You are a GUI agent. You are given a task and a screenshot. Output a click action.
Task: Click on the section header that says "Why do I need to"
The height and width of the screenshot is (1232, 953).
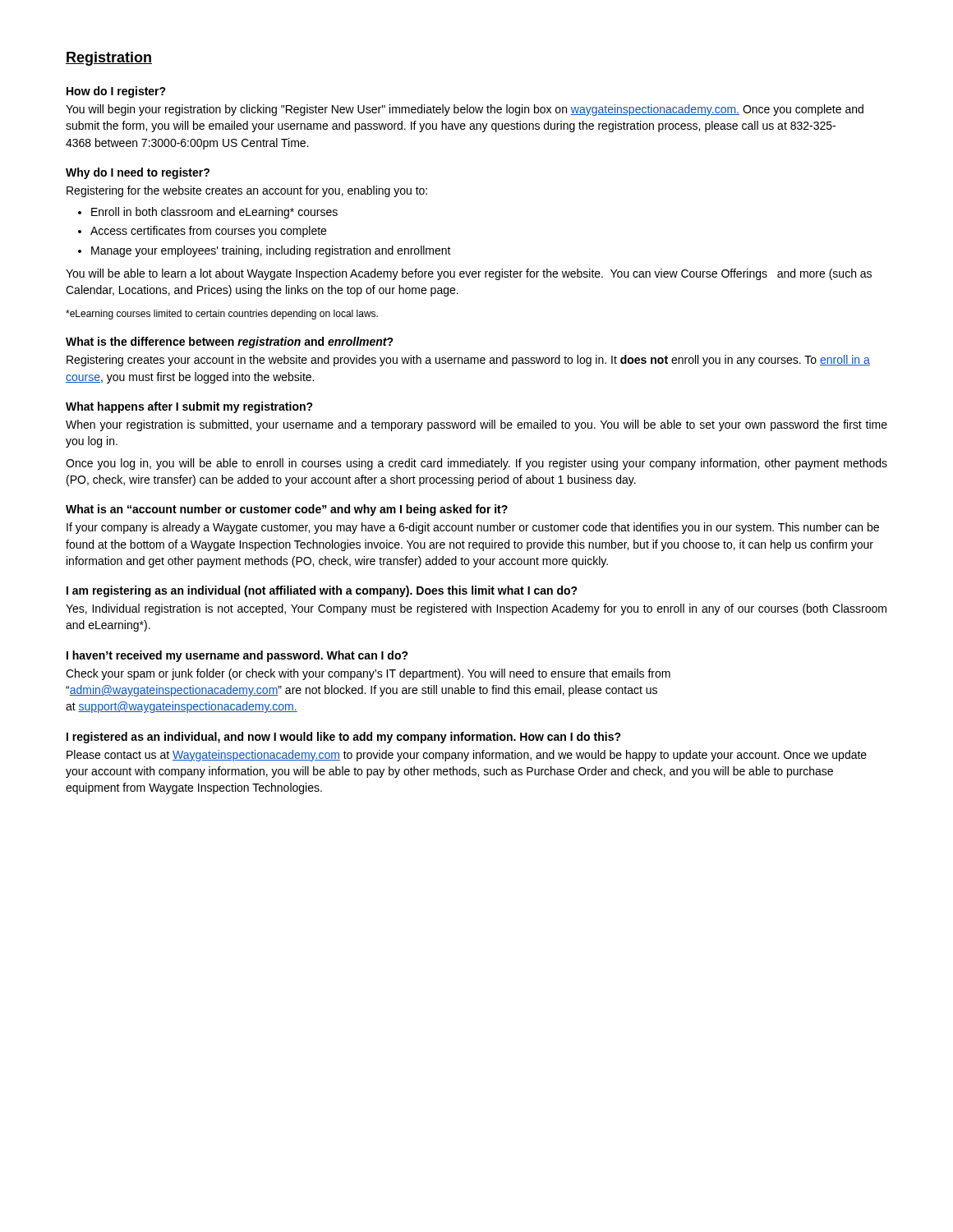[138, 172]
